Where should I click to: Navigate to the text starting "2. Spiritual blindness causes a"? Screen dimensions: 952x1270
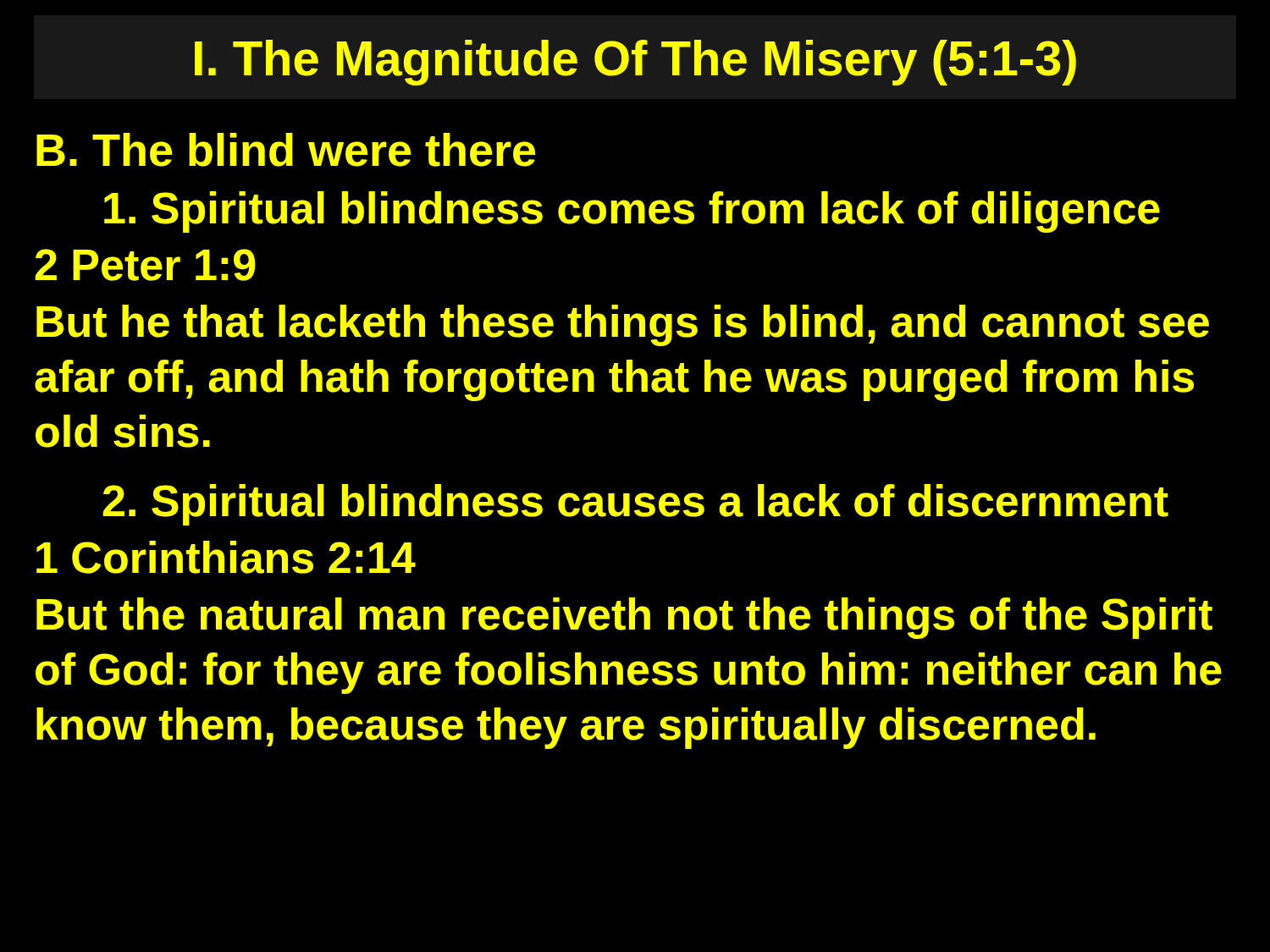635,501
